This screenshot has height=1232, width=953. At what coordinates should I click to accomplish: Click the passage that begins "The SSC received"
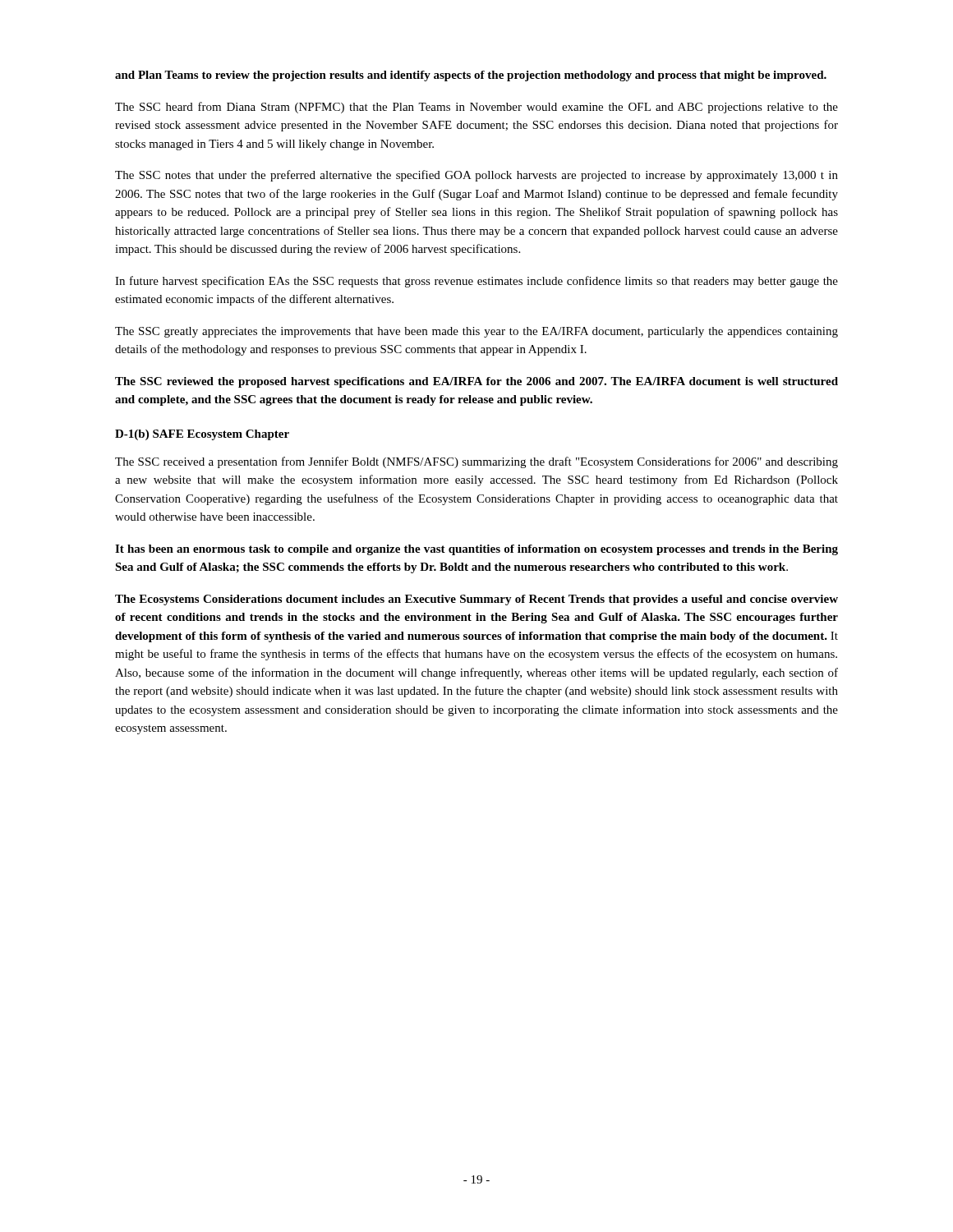click(476, 489)
